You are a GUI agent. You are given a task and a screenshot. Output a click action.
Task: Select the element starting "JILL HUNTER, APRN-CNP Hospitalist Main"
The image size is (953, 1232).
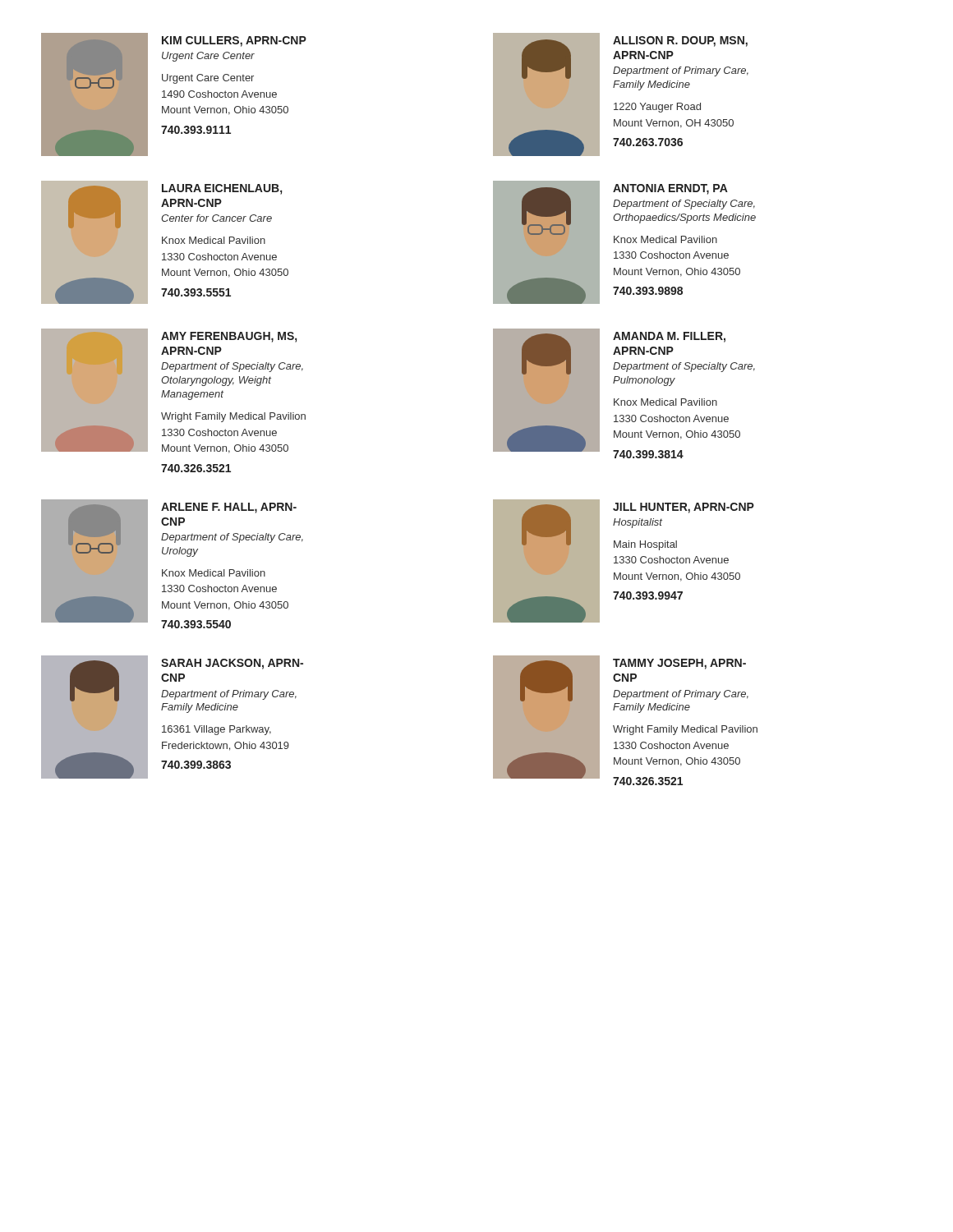(684, 508)
